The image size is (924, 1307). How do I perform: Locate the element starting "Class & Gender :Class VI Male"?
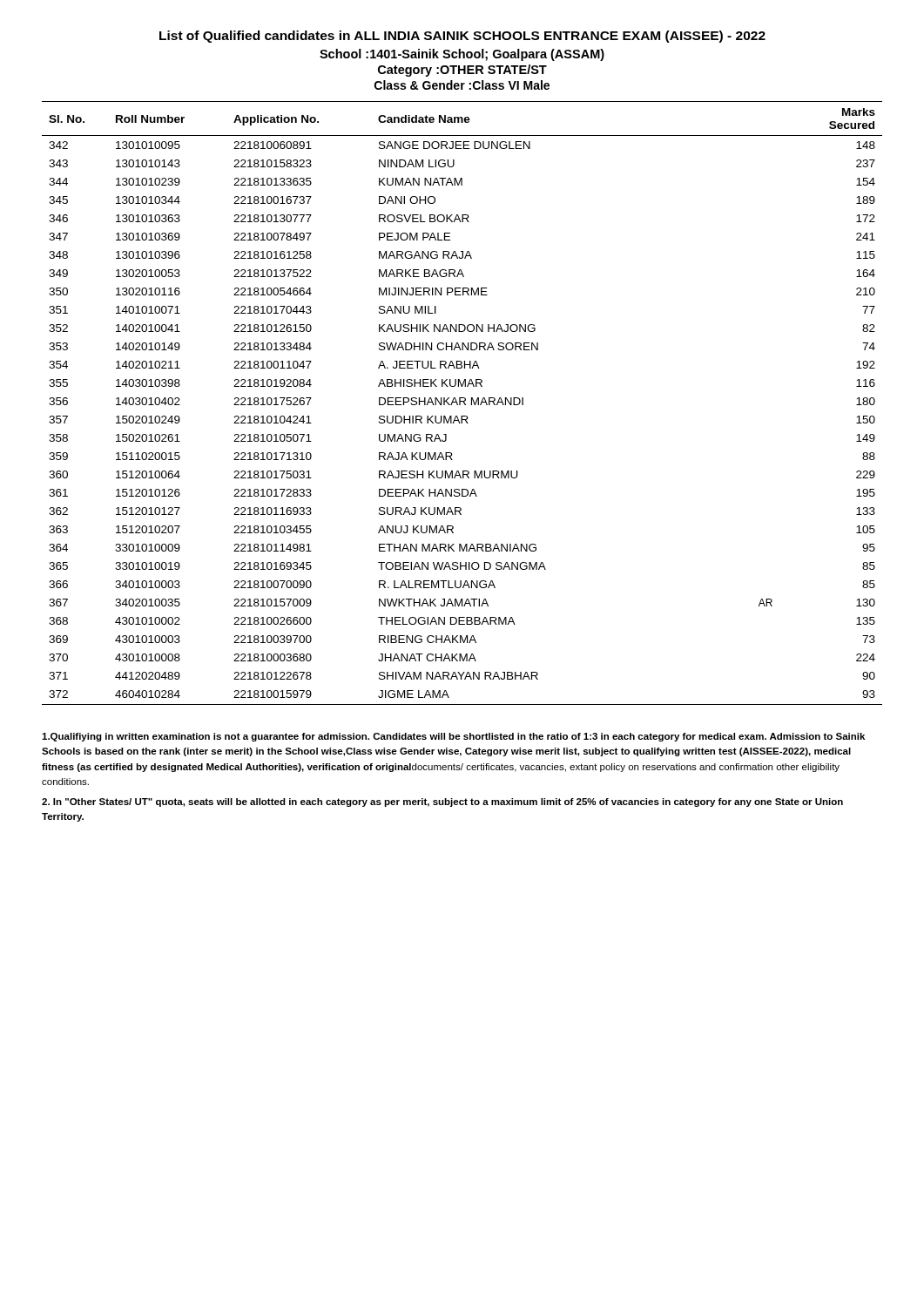point(462,85)
